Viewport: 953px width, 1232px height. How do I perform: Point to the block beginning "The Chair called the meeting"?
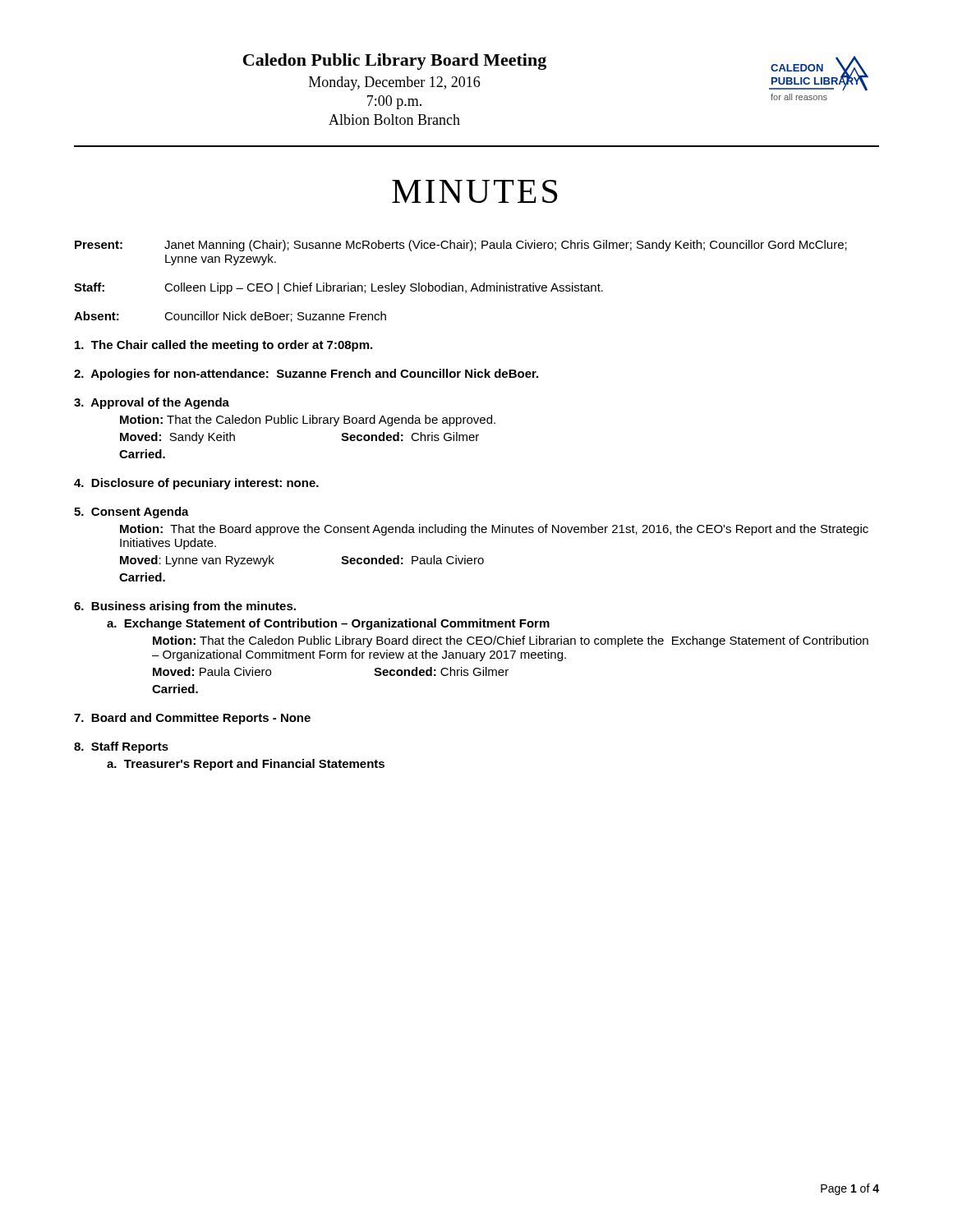223,346
